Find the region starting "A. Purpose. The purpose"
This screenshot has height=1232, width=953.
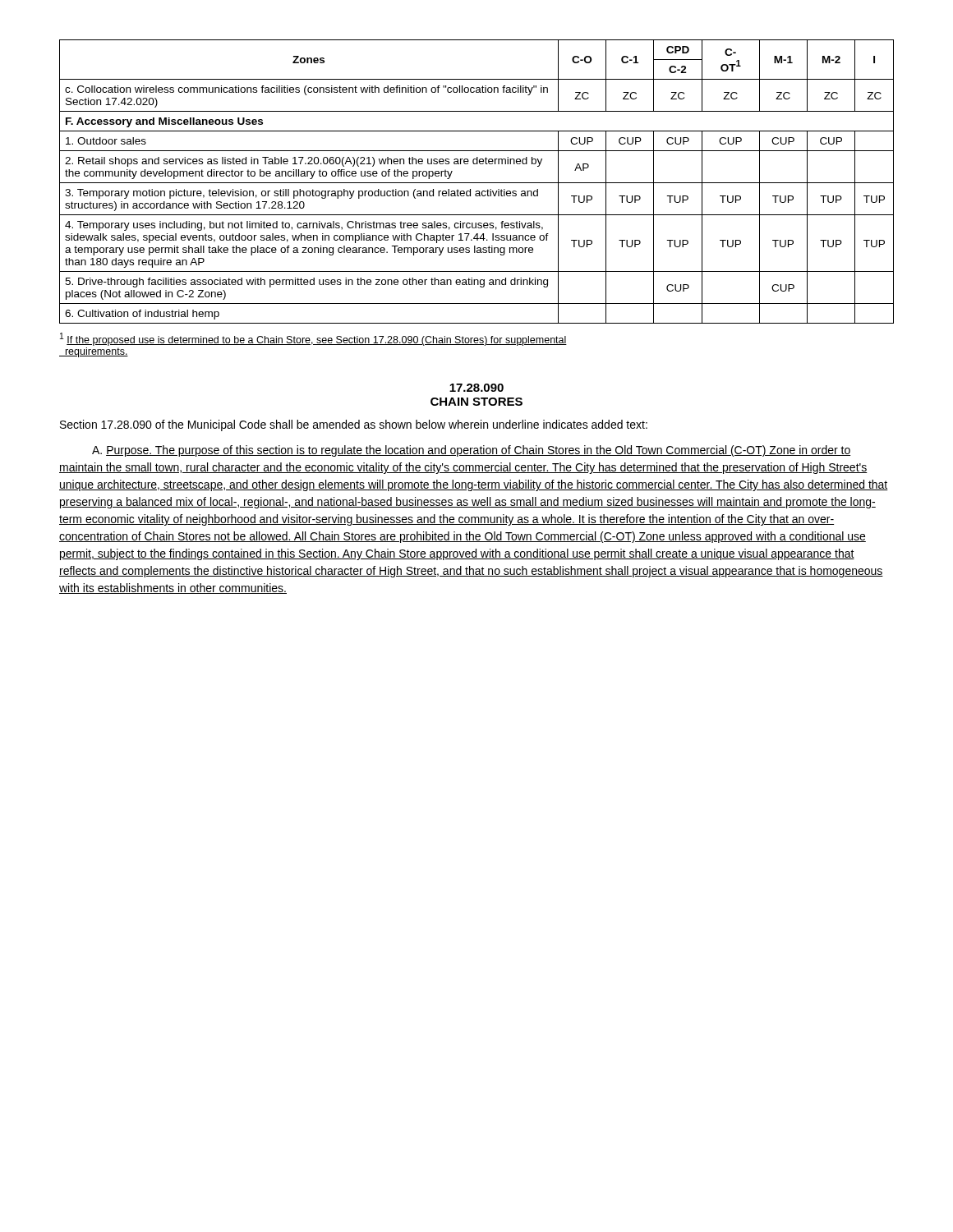click(473, 519)
